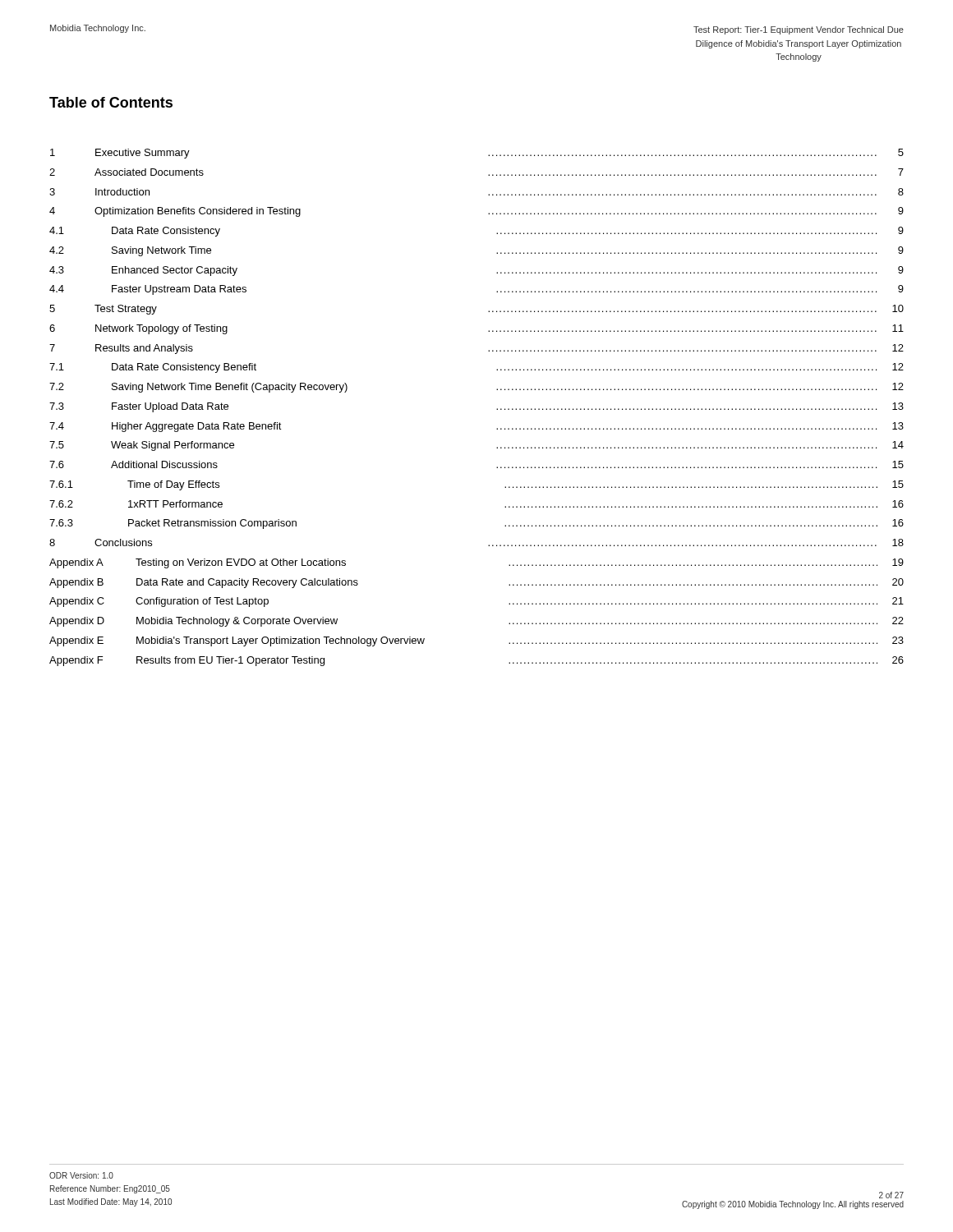Find "4.2 Saving Network Time 9" on this page
This screenshot has width=953, height=1232.
(x=52, y=252)
